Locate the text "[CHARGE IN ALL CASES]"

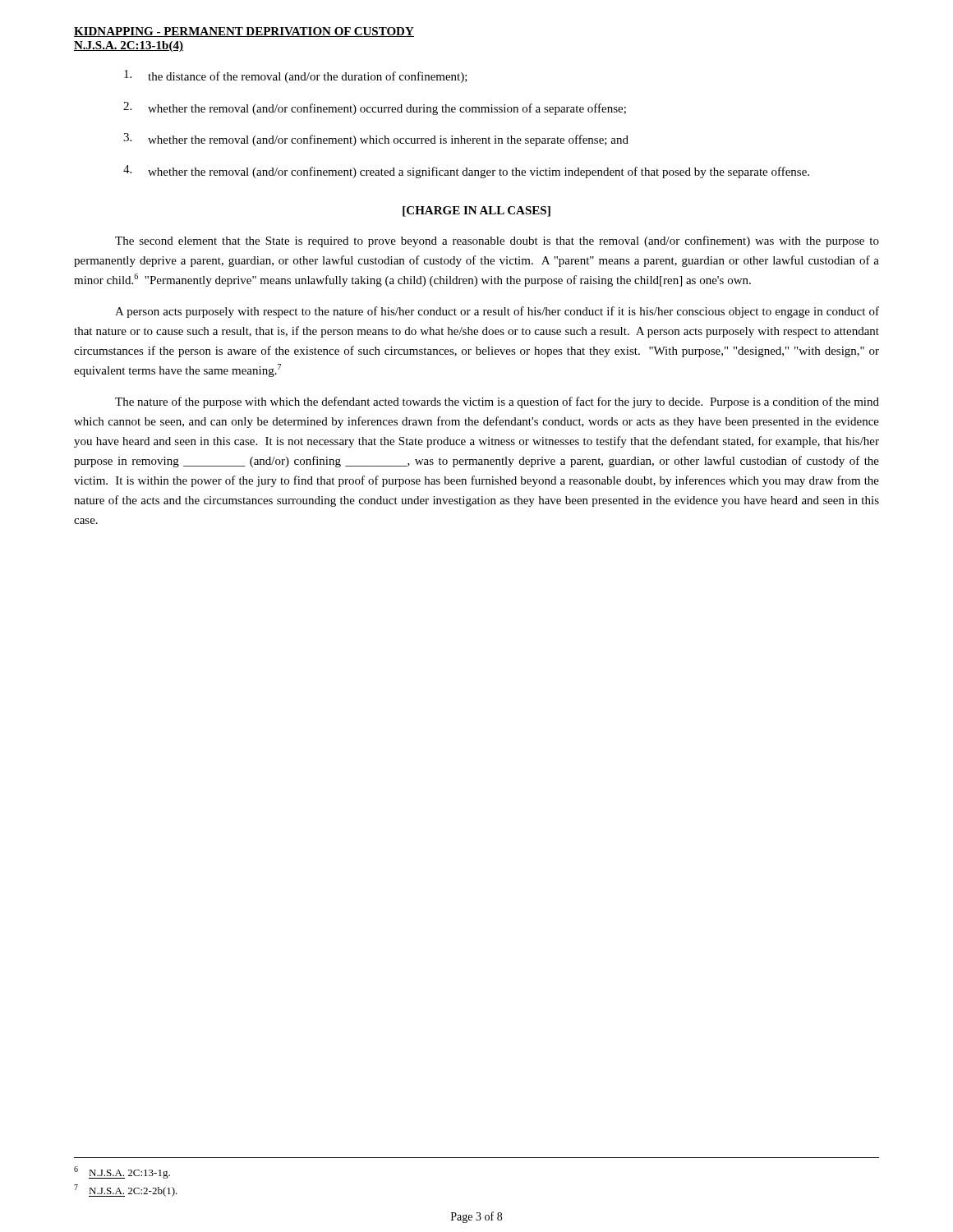point(476,210)
